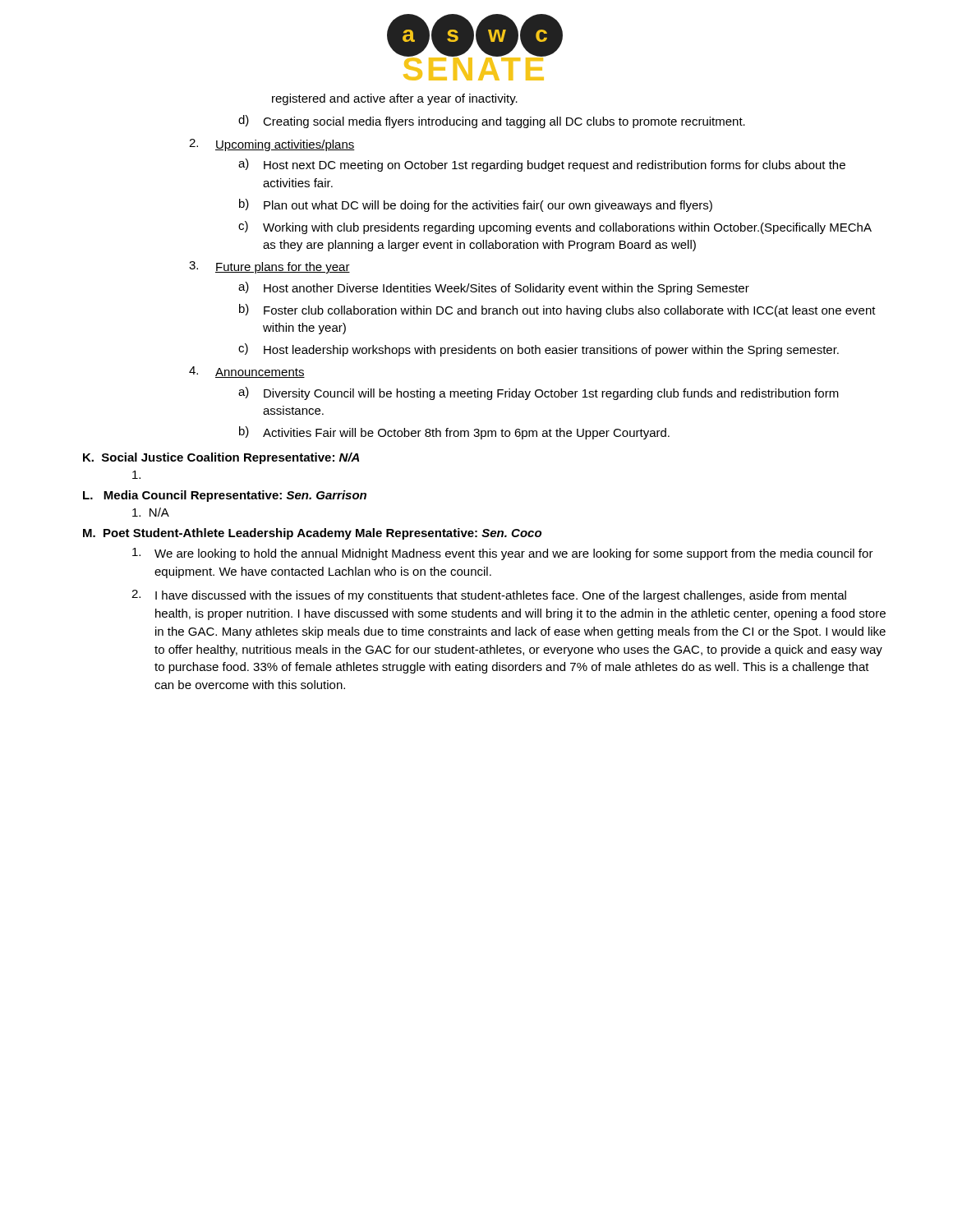Navigate to the passage starting "a) Host another"
Viewport: 953px width, 1232px height.
click(494, 288)
